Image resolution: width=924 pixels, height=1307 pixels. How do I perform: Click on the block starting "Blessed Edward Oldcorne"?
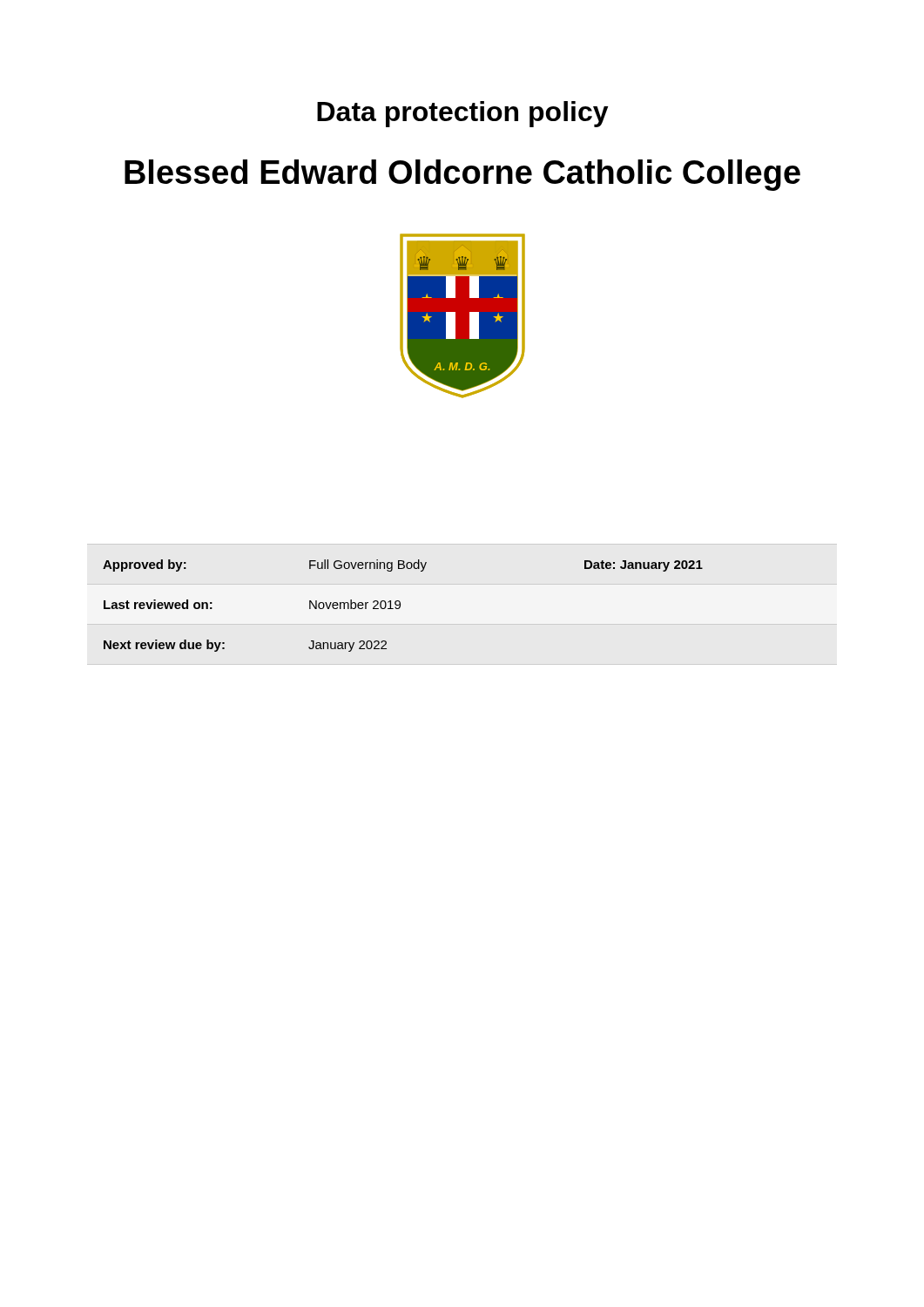coord(462,173)
